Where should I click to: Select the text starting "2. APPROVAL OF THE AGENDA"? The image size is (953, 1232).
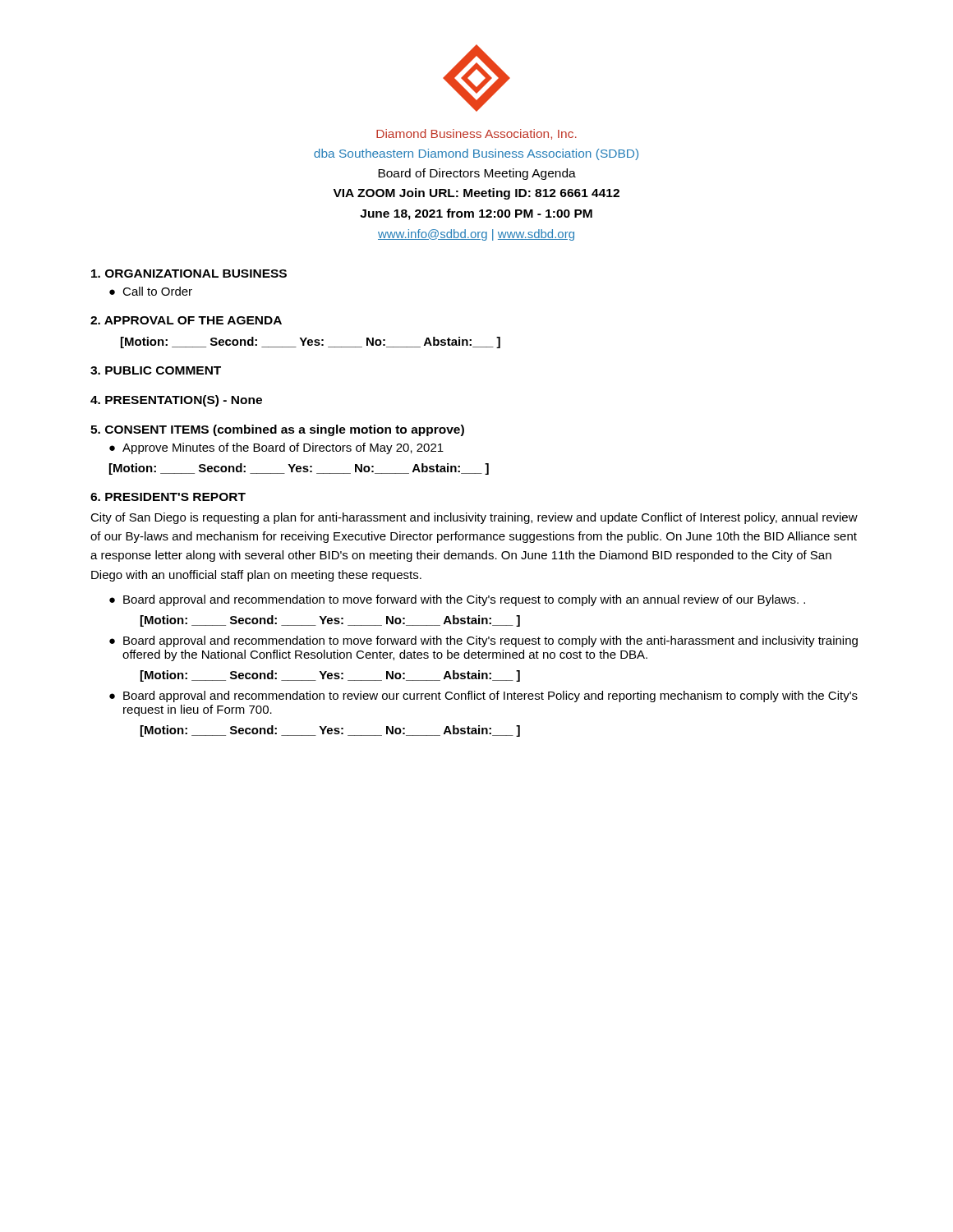(186, 320)
